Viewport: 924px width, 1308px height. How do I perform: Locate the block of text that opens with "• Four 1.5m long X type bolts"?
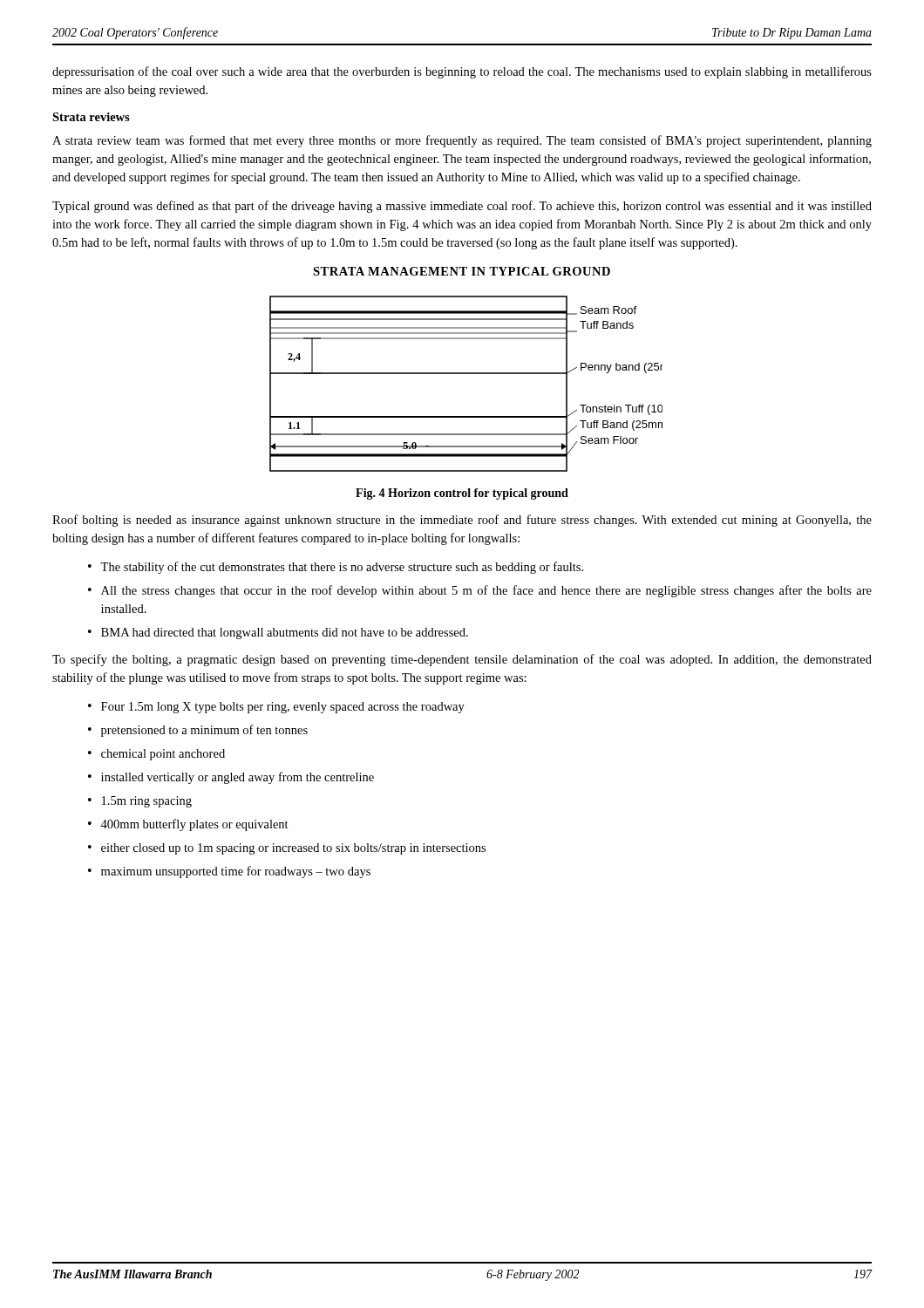click(276, 707)
